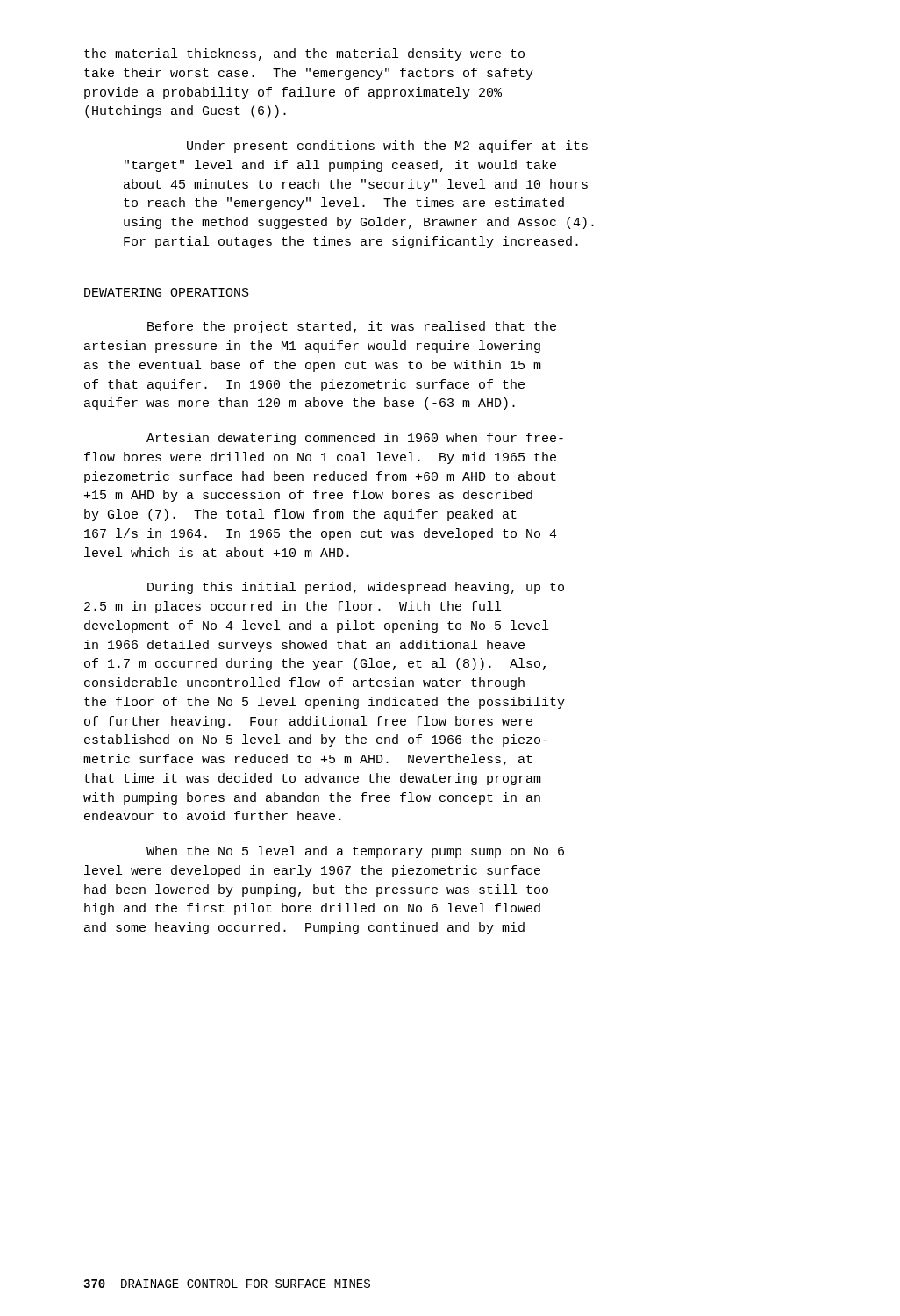This screenshot has height=1316, width=900.
Task: Select the element starting "When the No 5 level"
Action: (x=457, y=891)
